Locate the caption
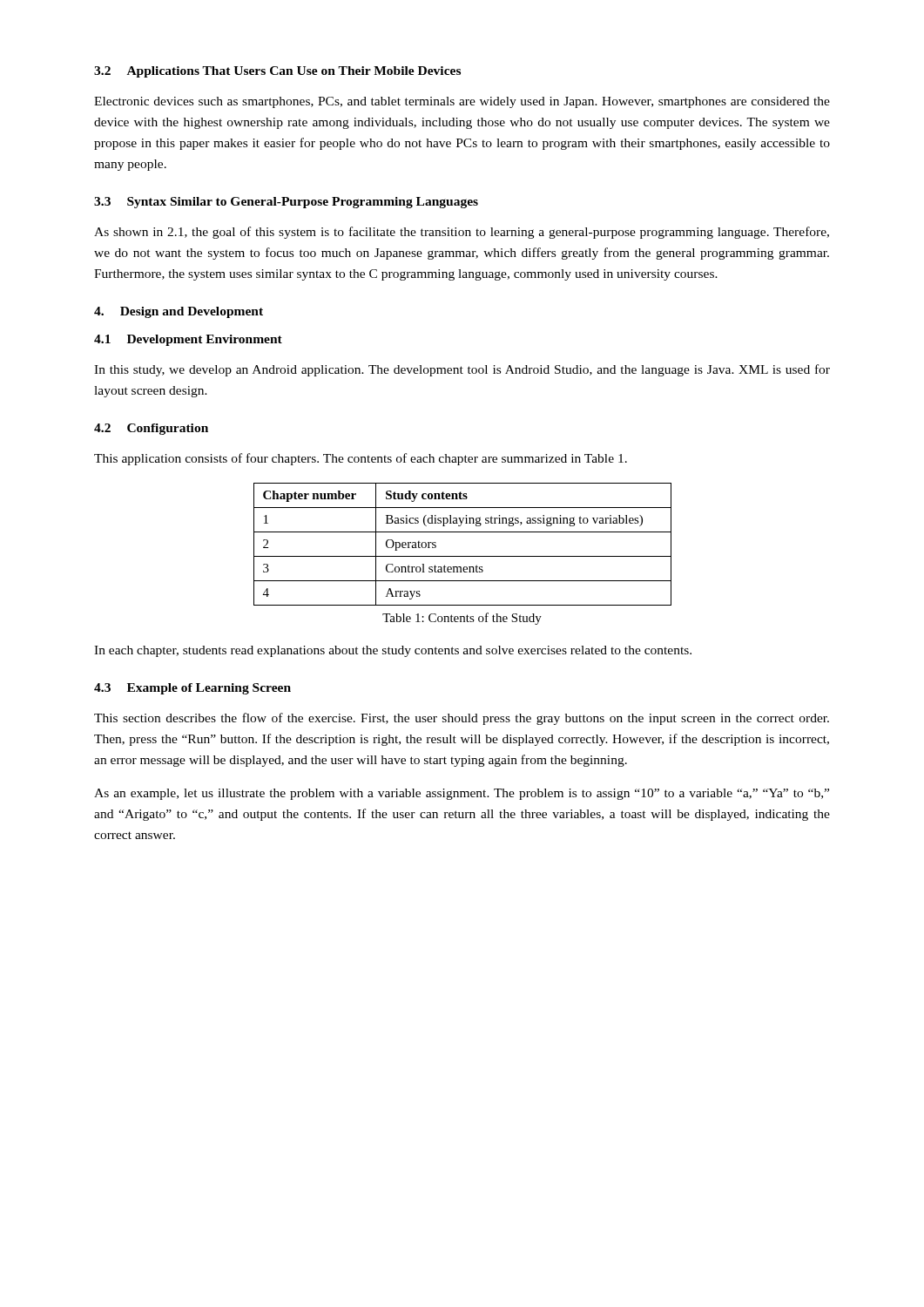The image size is (924, 1307). click(x=462, y=618)
